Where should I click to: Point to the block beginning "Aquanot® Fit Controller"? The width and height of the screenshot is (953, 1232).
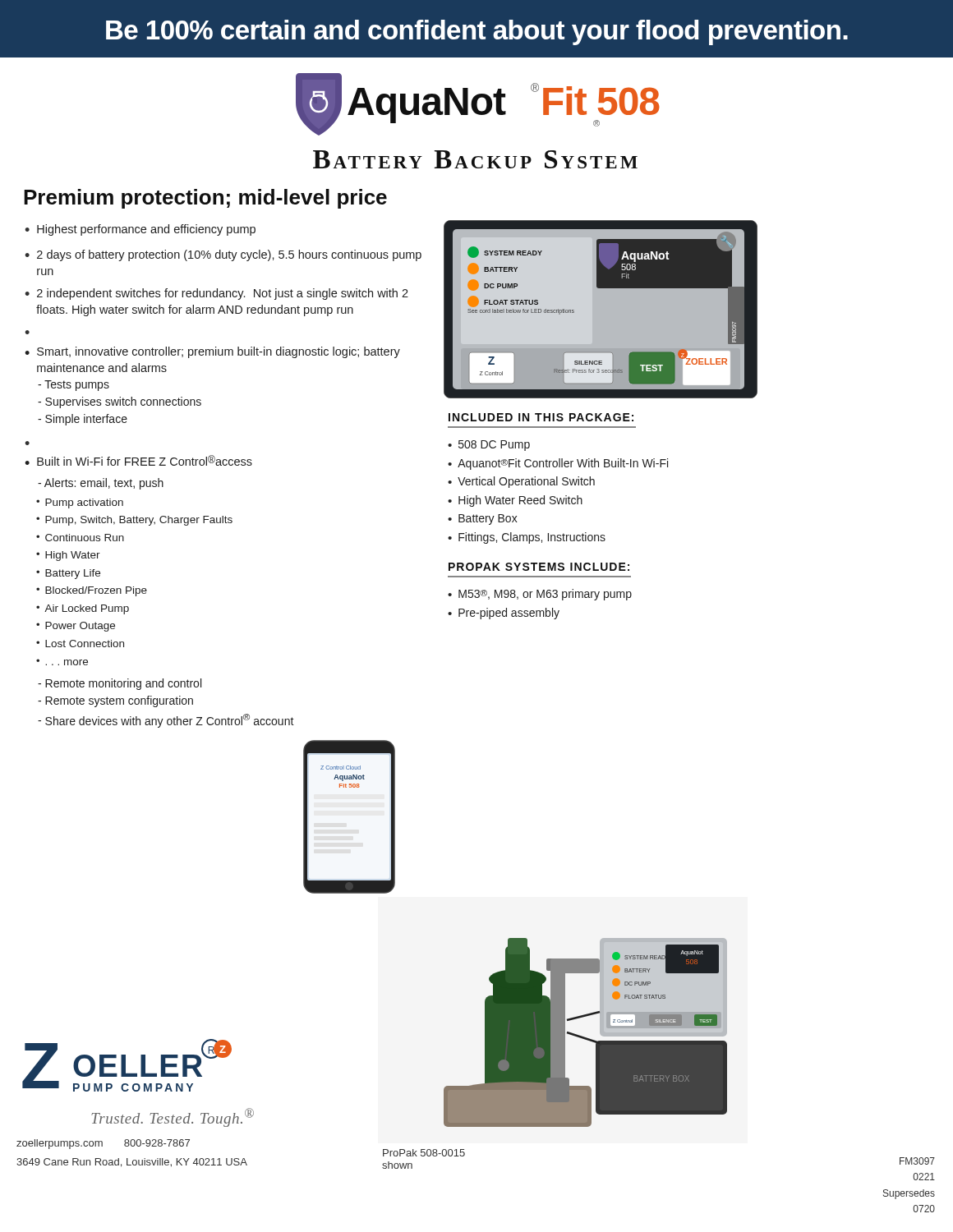point(563,462)
